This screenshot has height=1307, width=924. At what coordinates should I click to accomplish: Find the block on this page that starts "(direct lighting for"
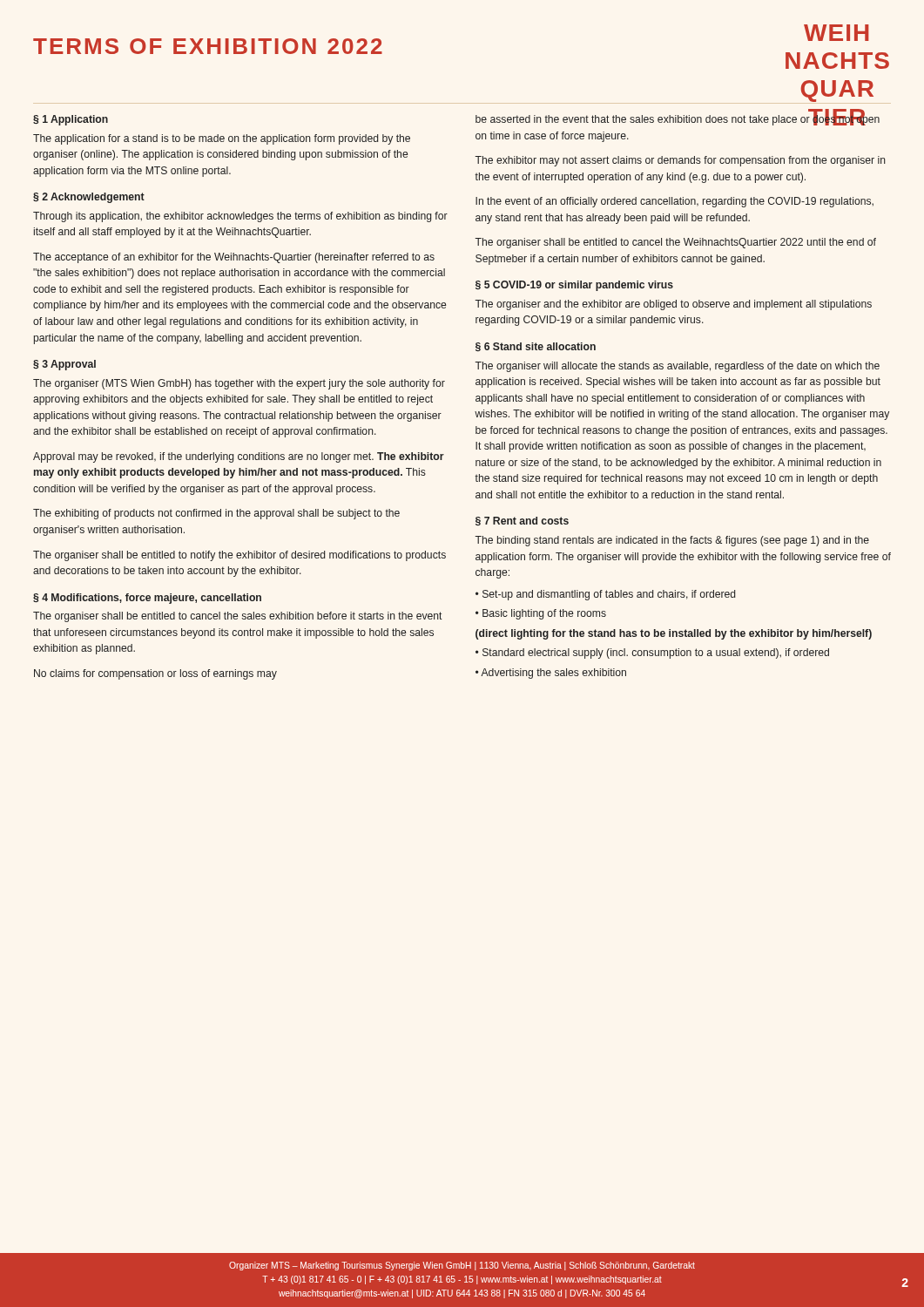click(x=674, y=633)
